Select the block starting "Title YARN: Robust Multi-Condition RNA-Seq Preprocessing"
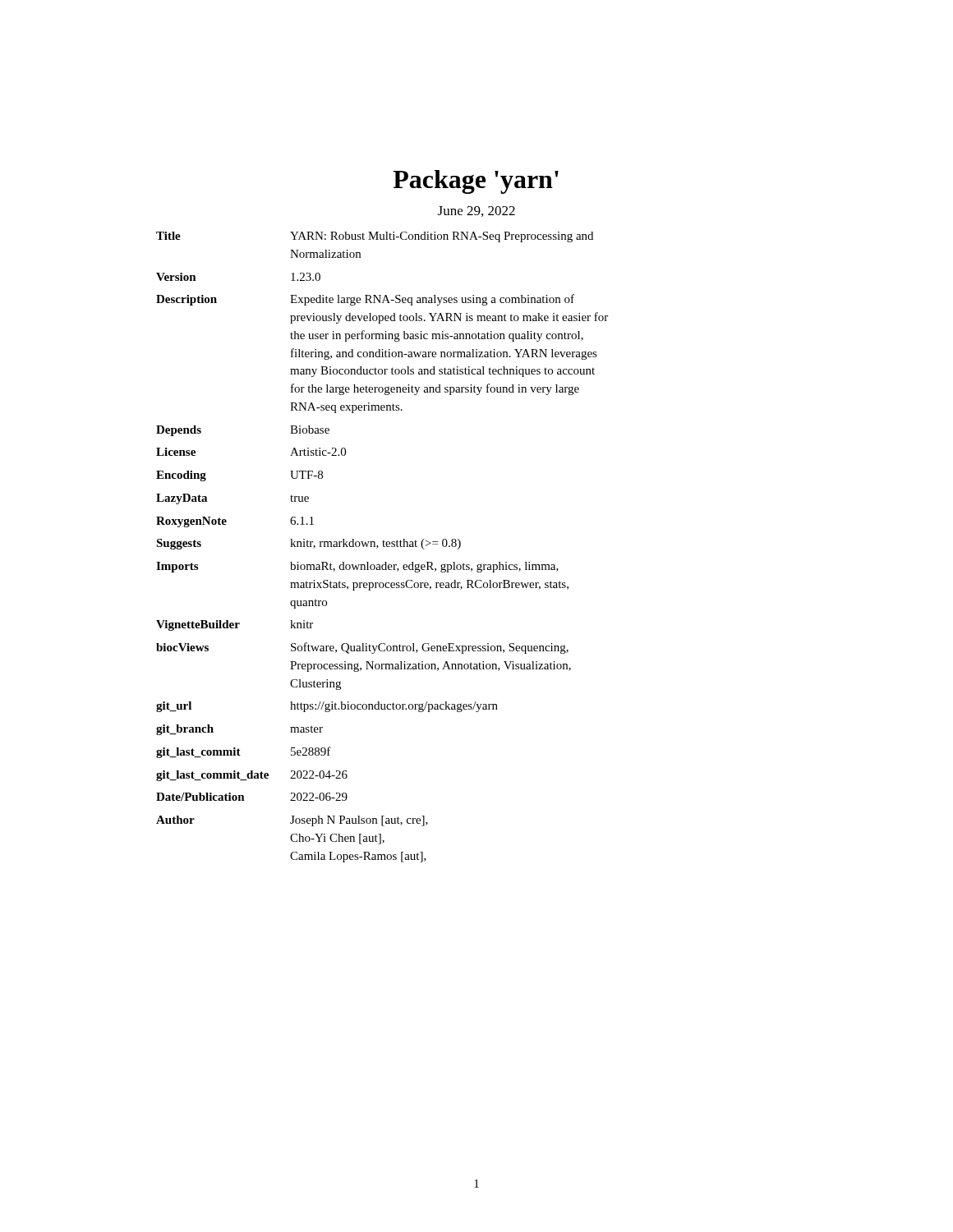 (x=476, y=245)
